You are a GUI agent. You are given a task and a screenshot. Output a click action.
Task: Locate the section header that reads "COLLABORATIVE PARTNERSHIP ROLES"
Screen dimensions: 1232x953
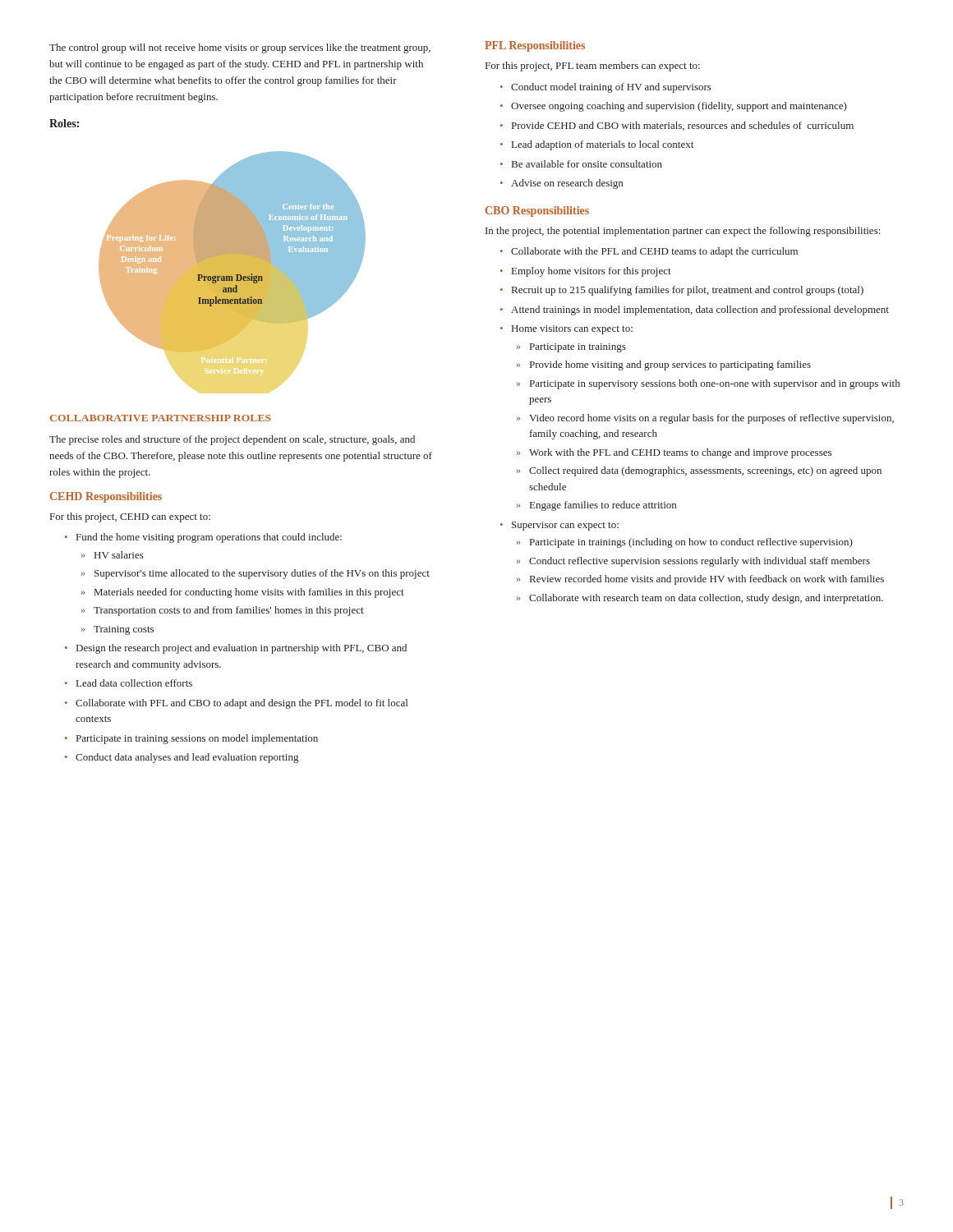160,417
